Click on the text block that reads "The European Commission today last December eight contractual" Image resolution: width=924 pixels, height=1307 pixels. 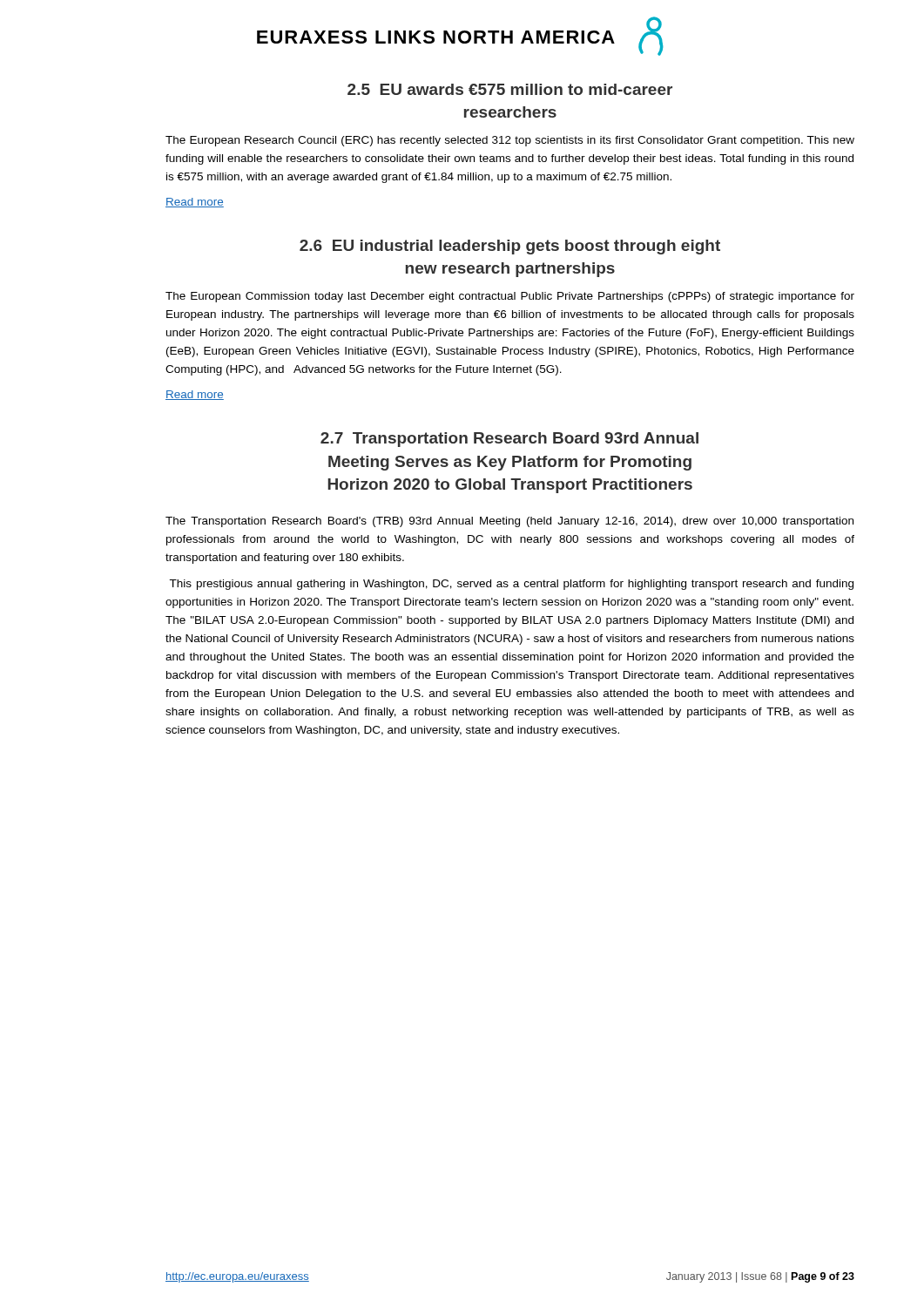tap(510, 333)
